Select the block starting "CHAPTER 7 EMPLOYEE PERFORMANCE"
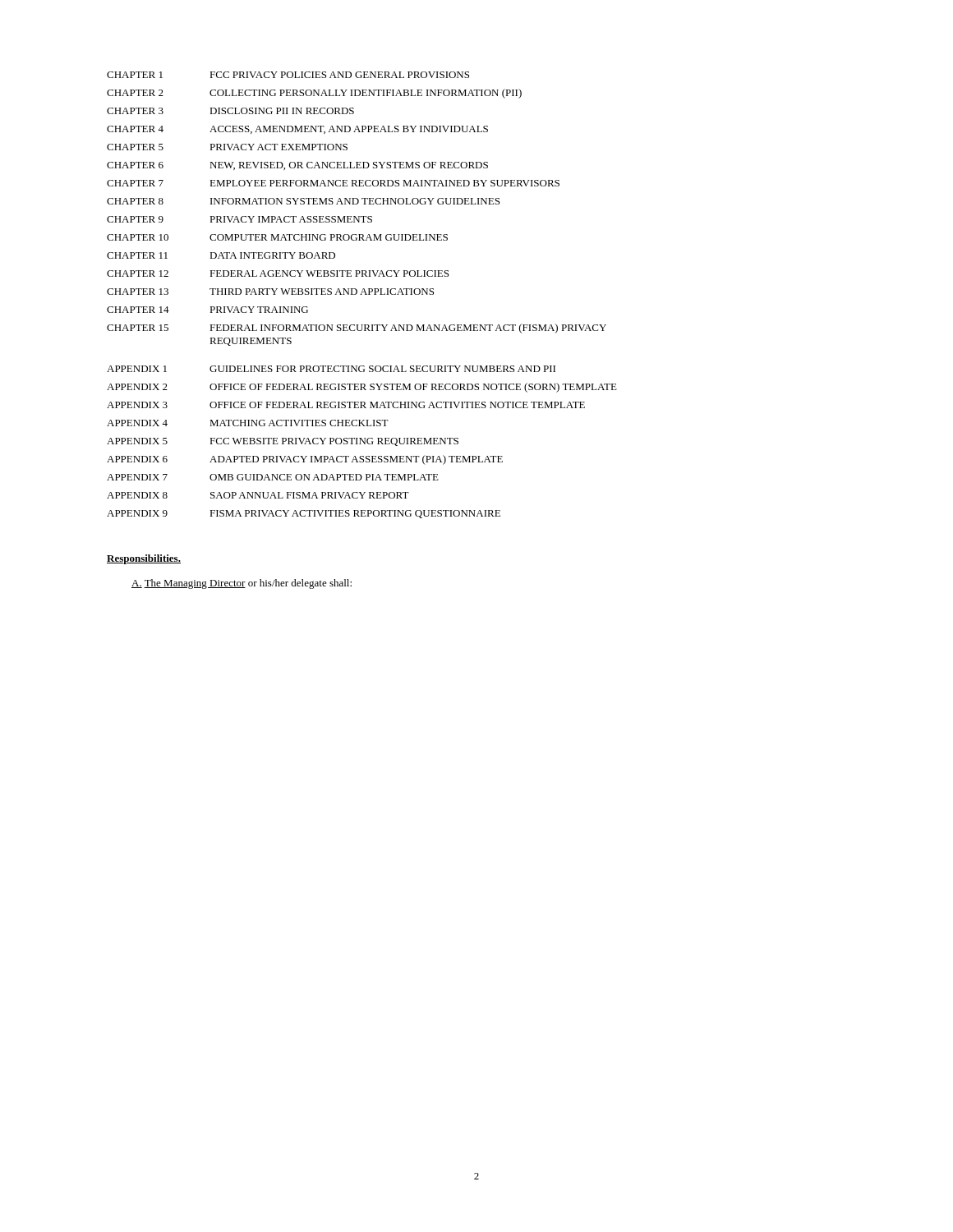This screenshot has width=953, height=1232. 489,183
